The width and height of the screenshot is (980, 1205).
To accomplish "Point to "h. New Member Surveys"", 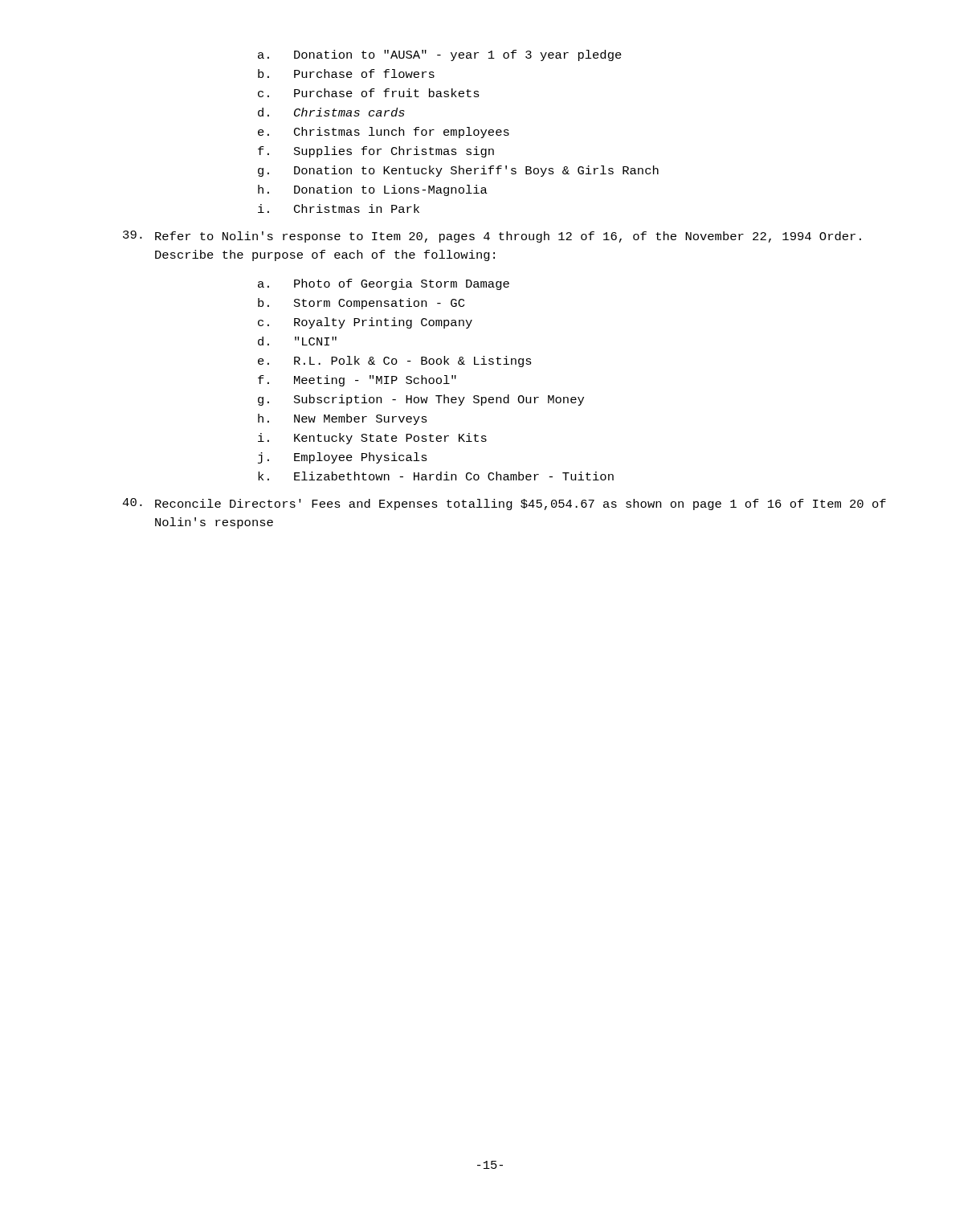I will [x=342, y=419].
